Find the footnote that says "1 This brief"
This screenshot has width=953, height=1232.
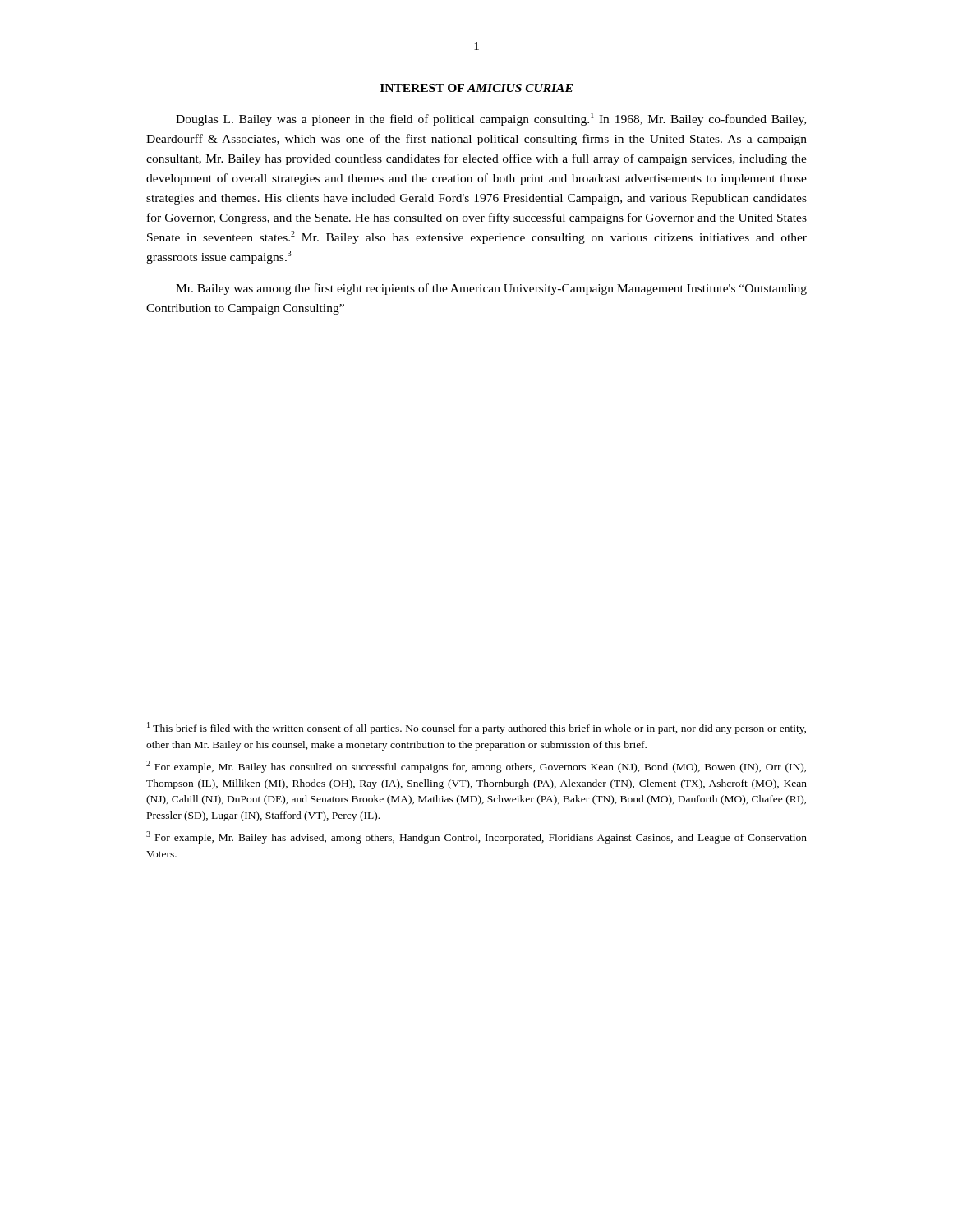pyautogui.click(x=476, y=735)
